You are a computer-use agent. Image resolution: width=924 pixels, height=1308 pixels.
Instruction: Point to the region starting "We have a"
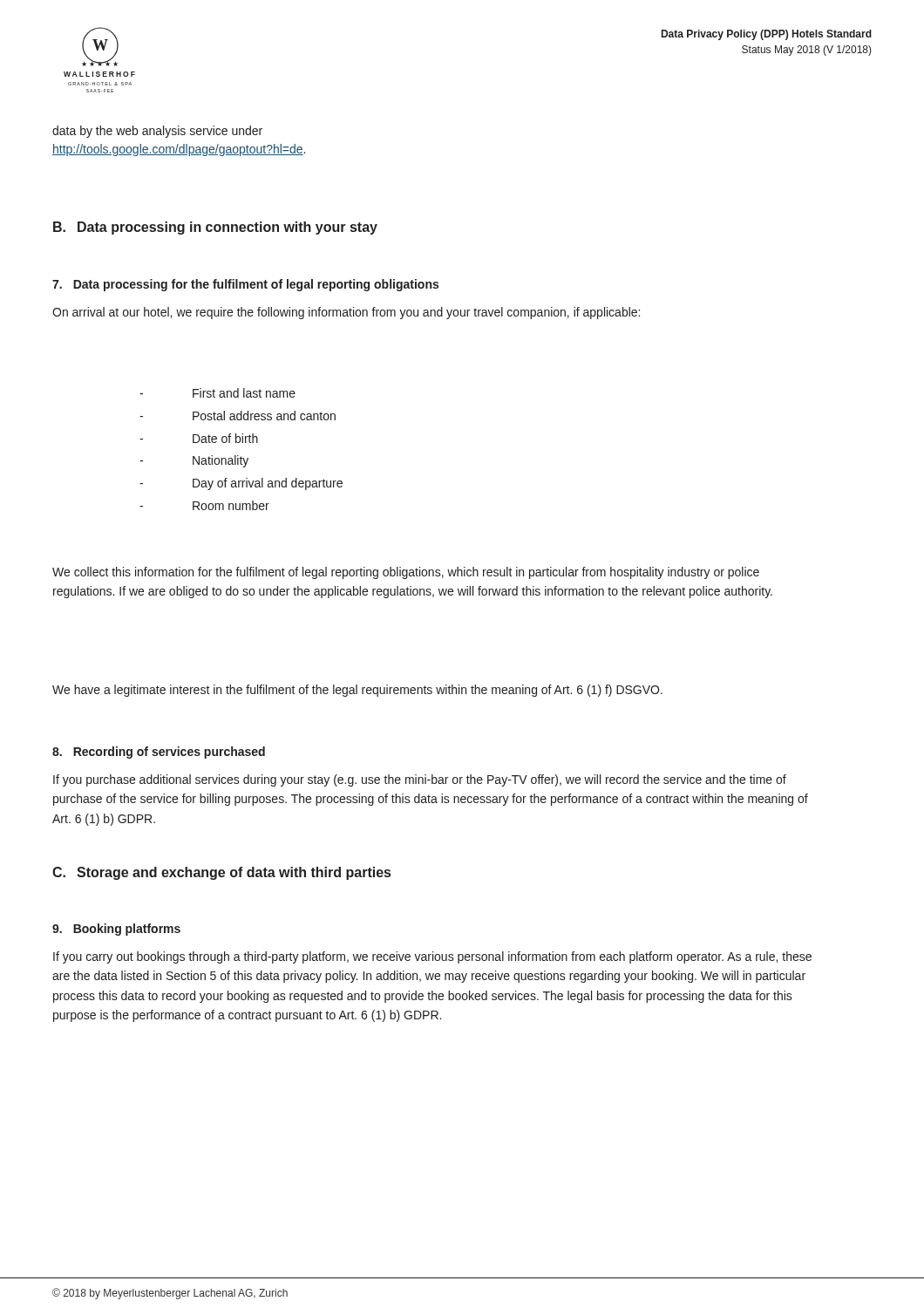pyautogui.click(x=358, y=690)
